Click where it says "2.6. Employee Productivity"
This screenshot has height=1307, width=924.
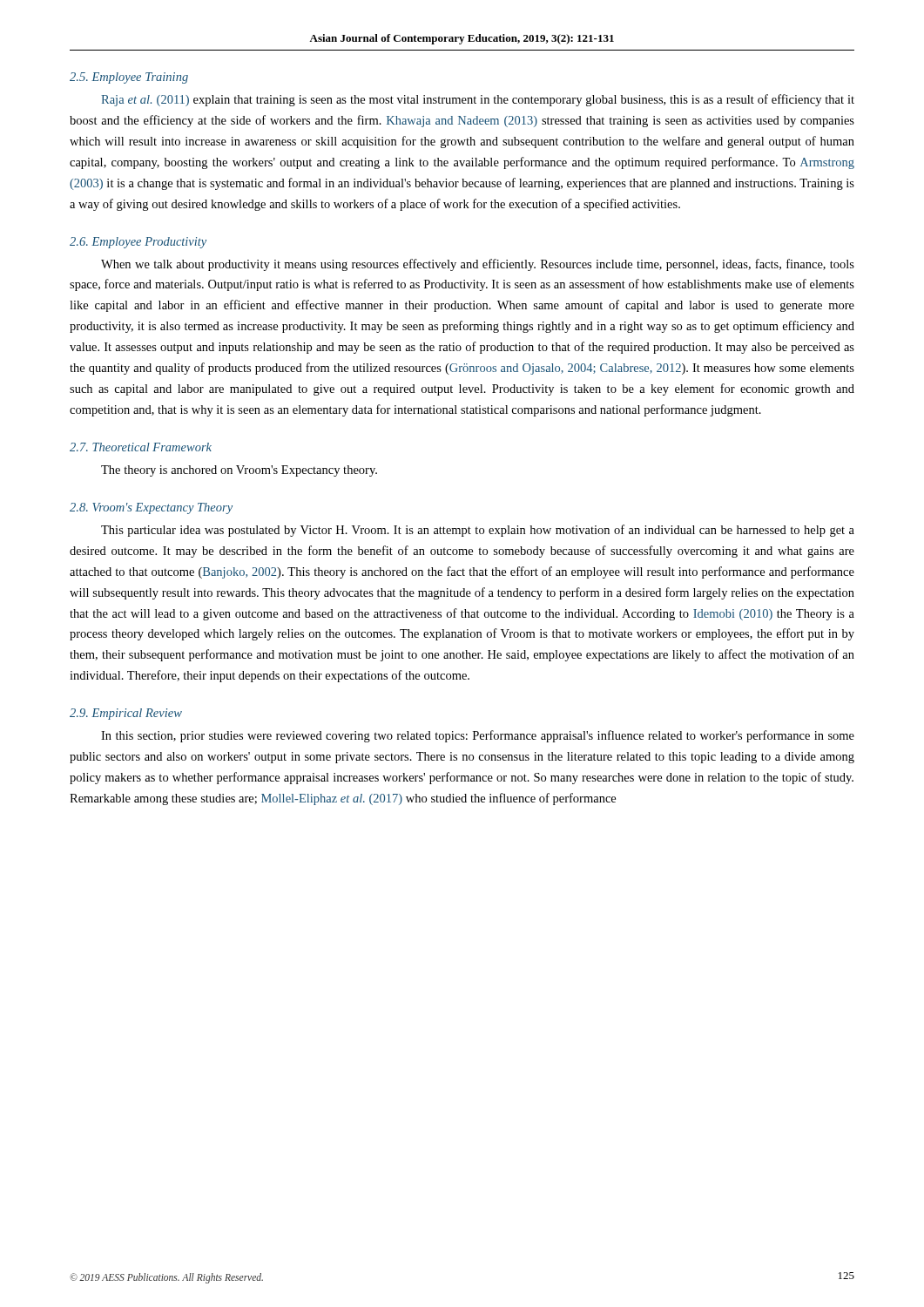pos(138,241)
